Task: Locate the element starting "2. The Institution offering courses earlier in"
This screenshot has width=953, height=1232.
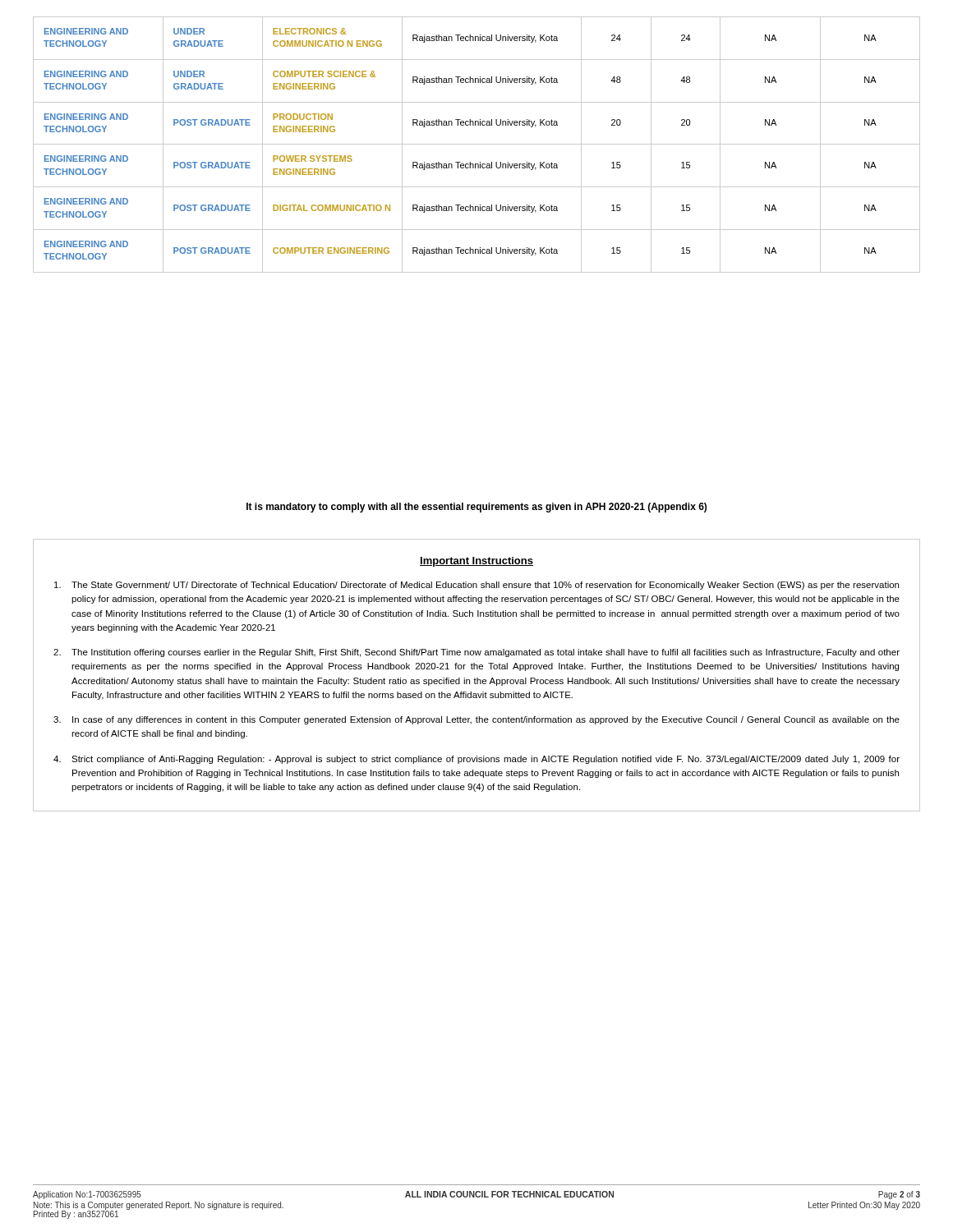Action: pyautogui.click(x=476, y=674)
